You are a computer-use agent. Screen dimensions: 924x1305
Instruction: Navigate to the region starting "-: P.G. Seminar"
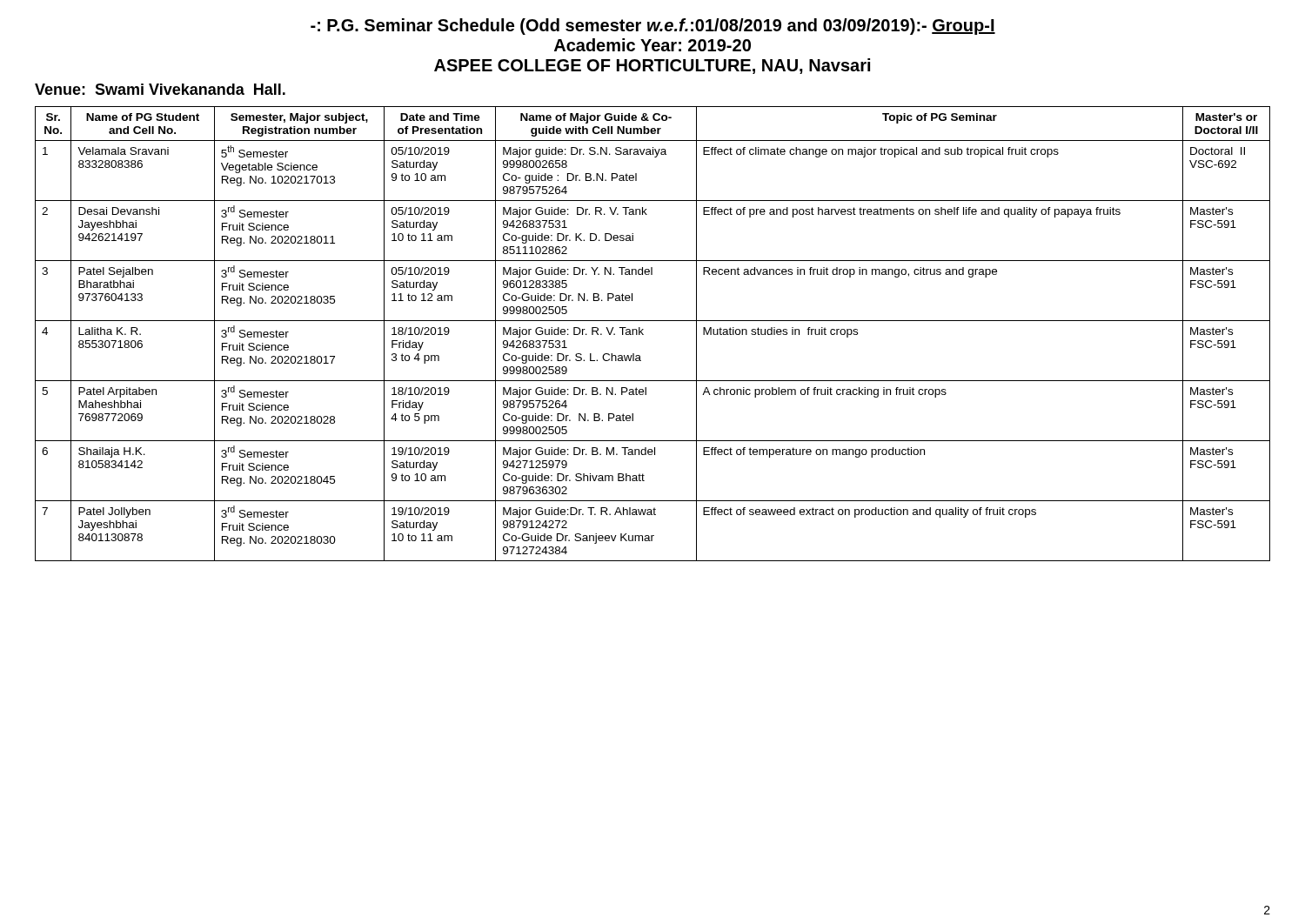[652, 46]
